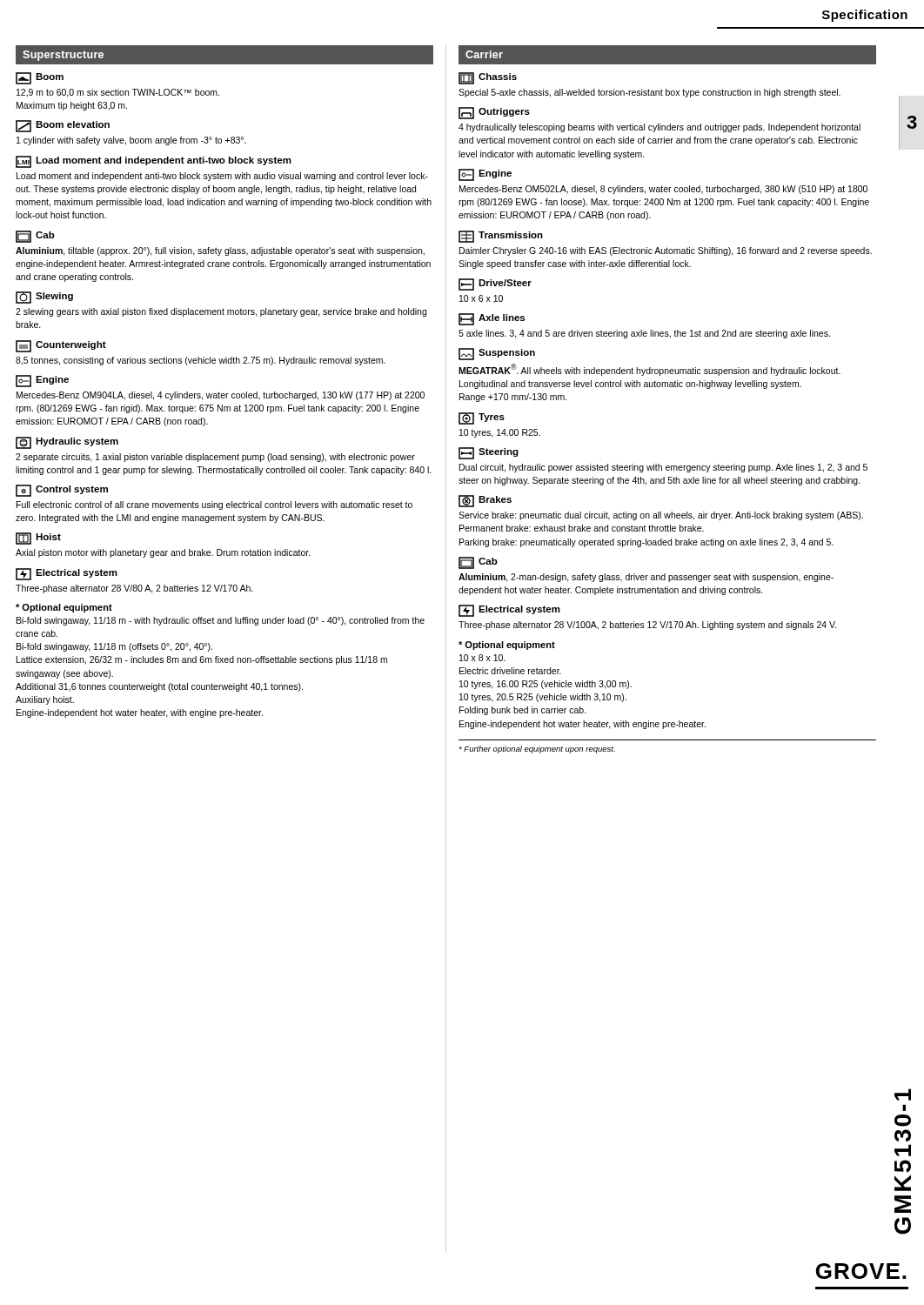
Task: Click on the text with the text "Tyres 10 tyres, 14.00 R25."
Action: pyautogui.click(x=482, y=418)
